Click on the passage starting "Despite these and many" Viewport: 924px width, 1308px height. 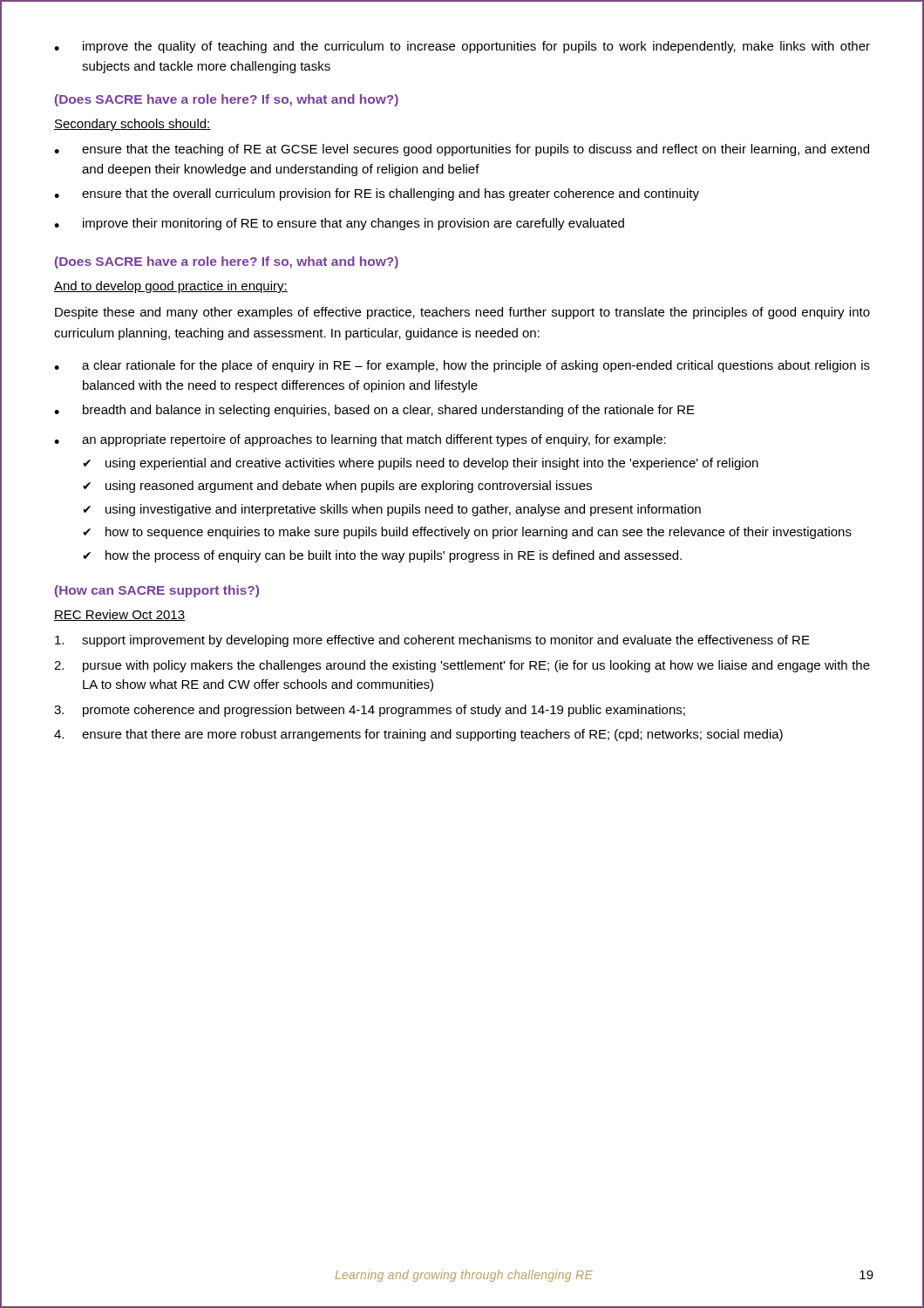coord(462,322)
